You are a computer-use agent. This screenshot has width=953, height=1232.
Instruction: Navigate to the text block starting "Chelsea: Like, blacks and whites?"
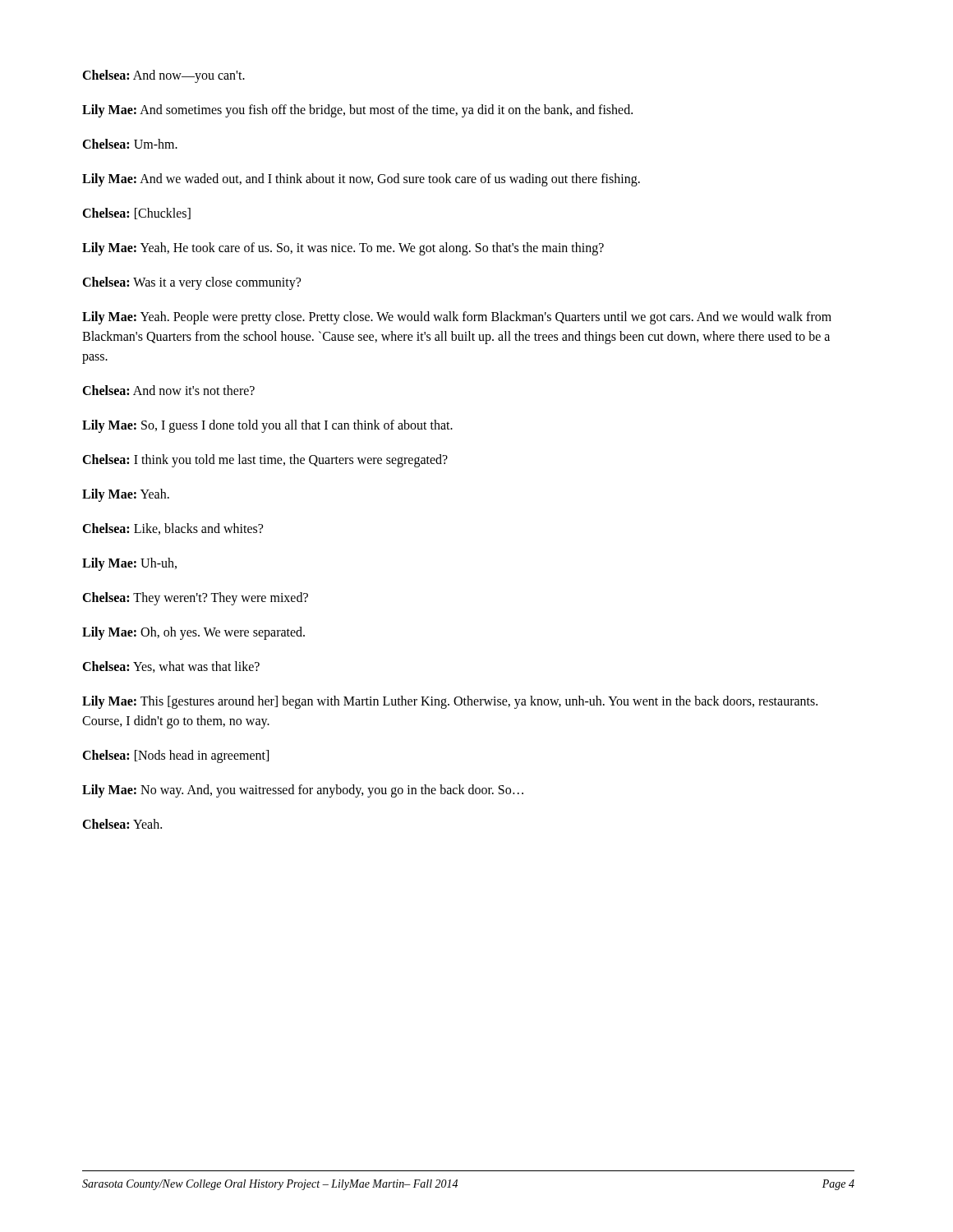[173, 529]
